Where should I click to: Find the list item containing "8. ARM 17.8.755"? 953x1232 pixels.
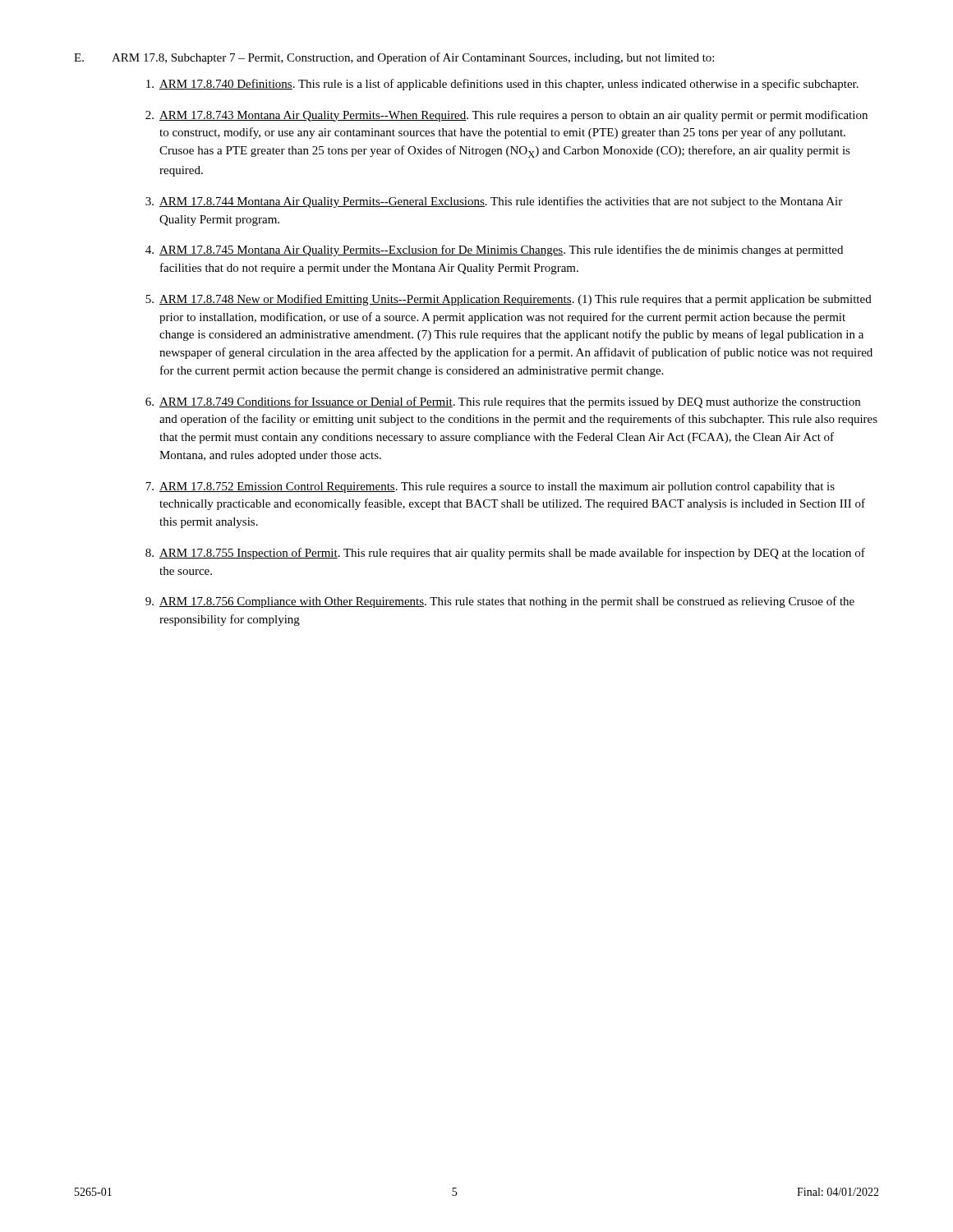point(495,562)
